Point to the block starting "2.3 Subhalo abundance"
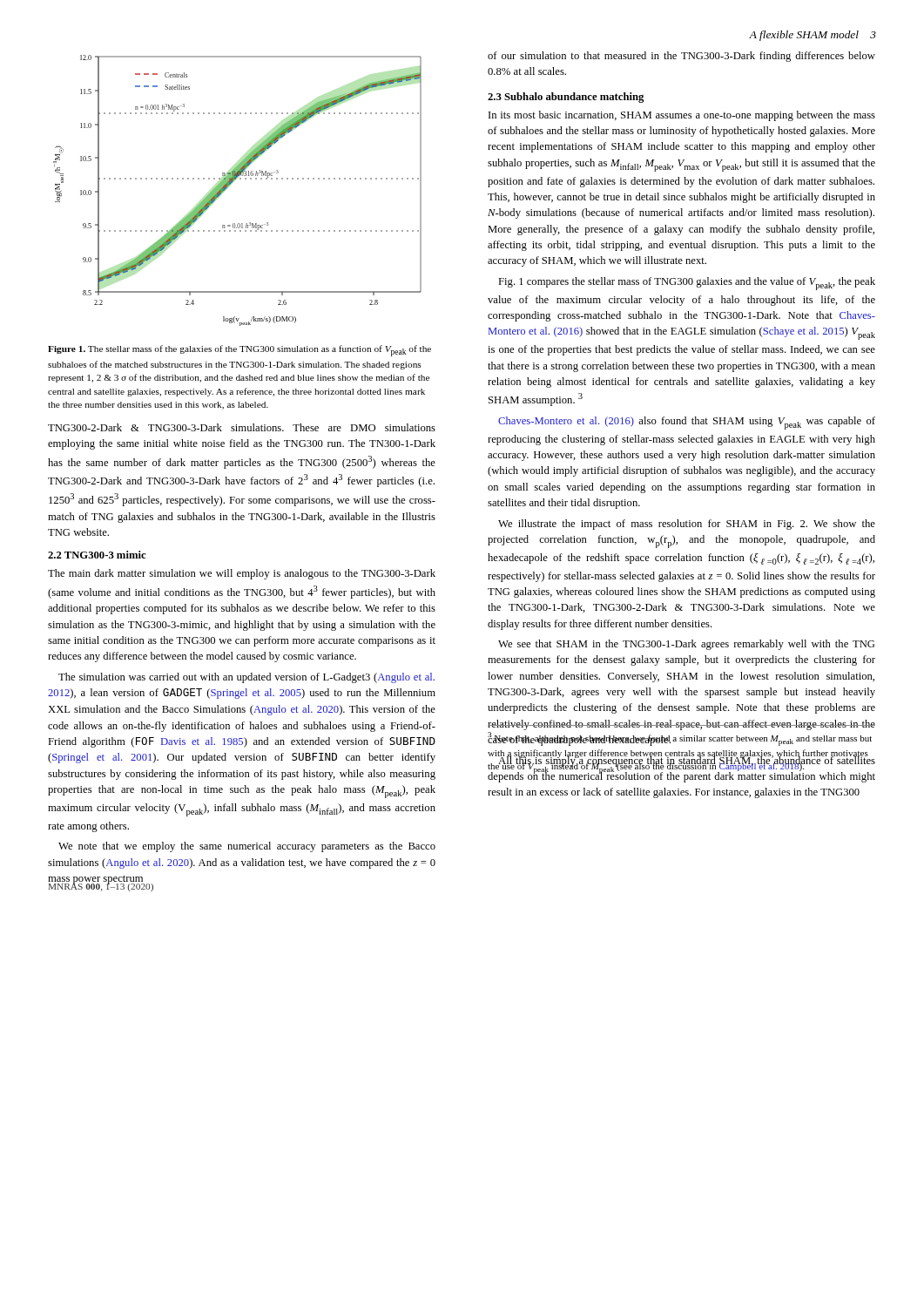 (566, 96)
